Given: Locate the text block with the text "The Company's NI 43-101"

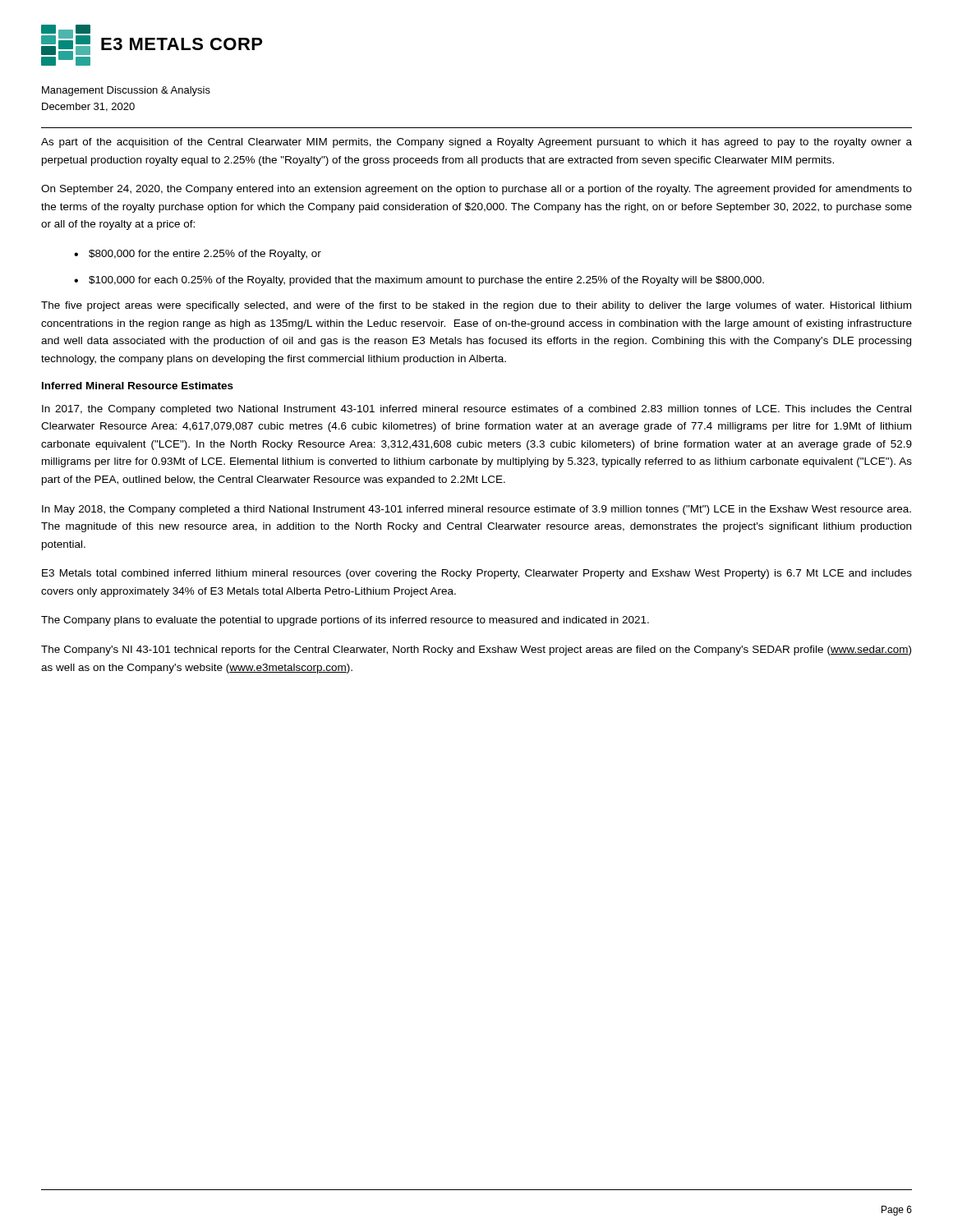Looking at the screenshot, I should (x=476, y=658).
